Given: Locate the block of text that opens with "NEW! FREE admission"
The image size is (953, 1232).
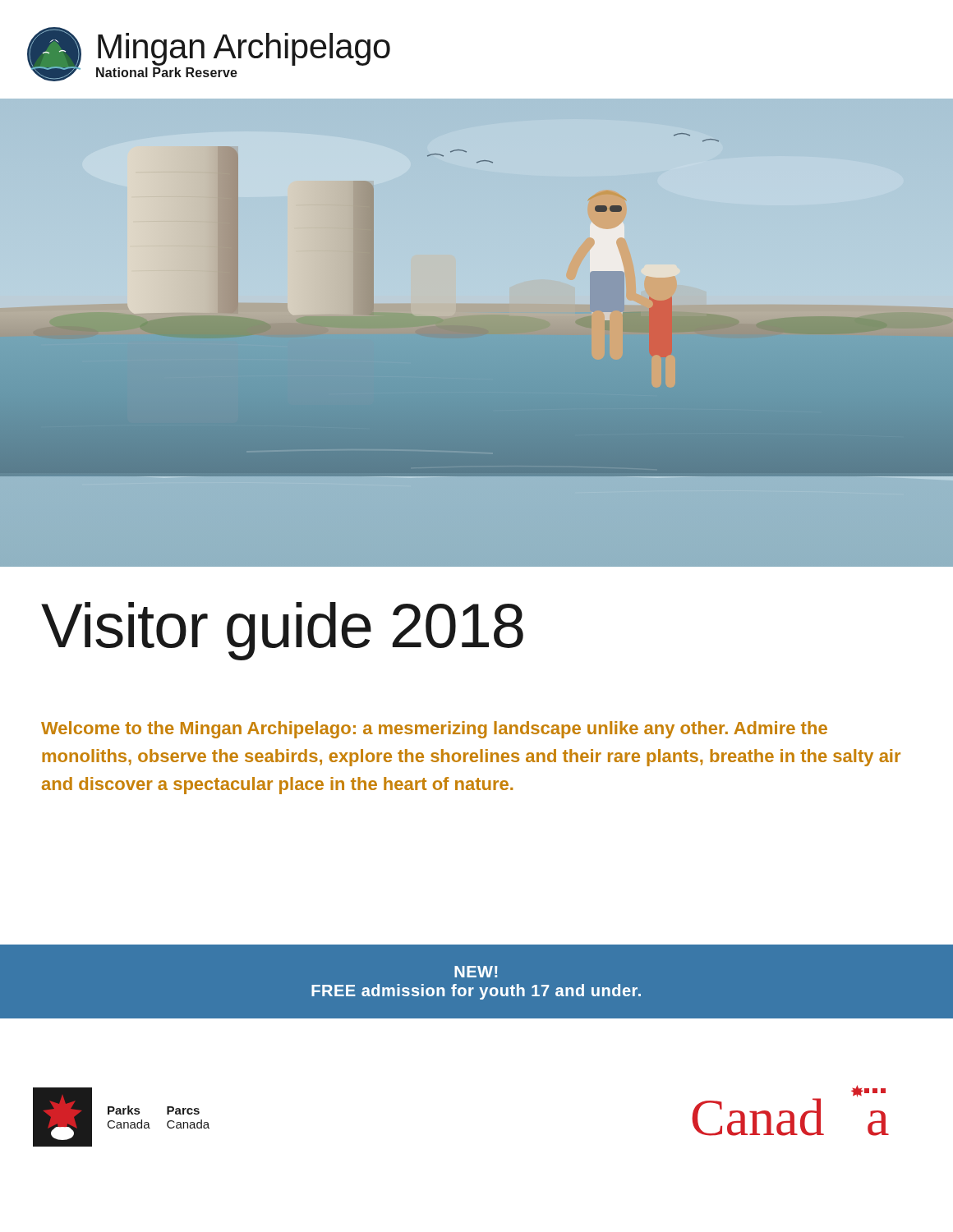Looking at the screenshot, I should (476, 981).
